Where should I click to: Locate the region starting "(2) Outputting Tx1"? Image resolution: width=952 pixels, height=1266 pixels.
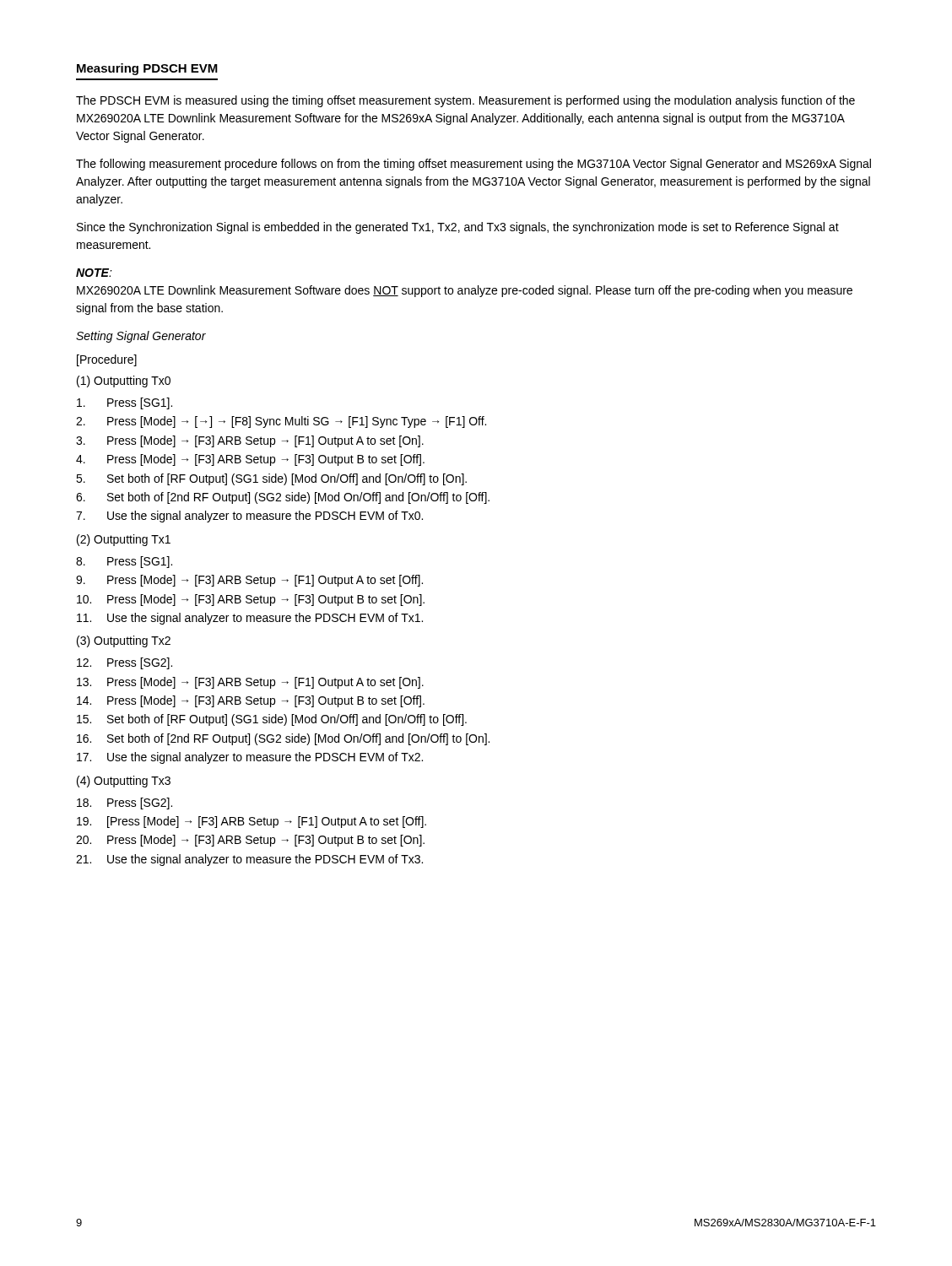coord(123,539)
